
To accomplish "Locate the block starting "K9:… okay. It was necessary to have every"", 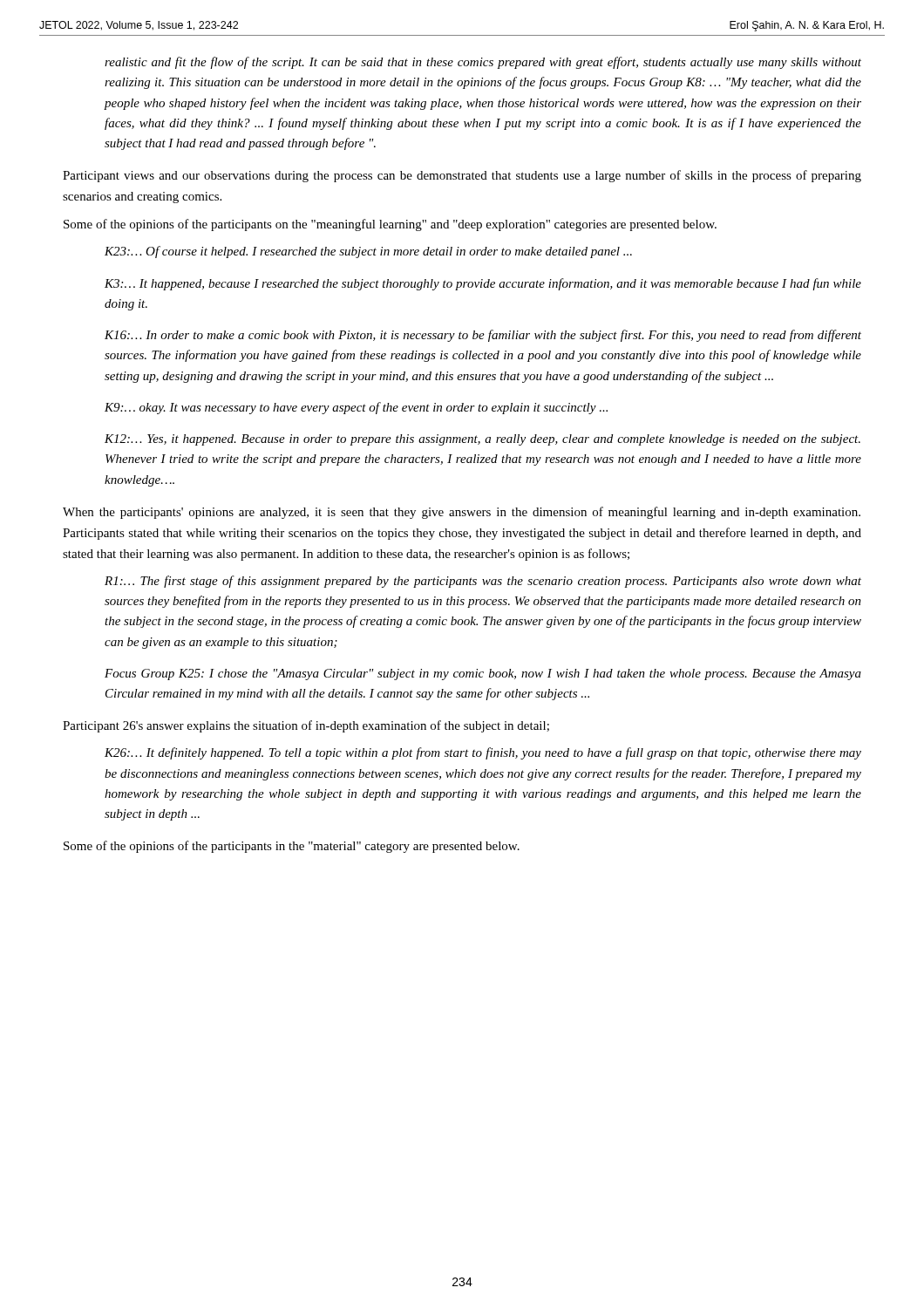I will [x=357, y=407].
